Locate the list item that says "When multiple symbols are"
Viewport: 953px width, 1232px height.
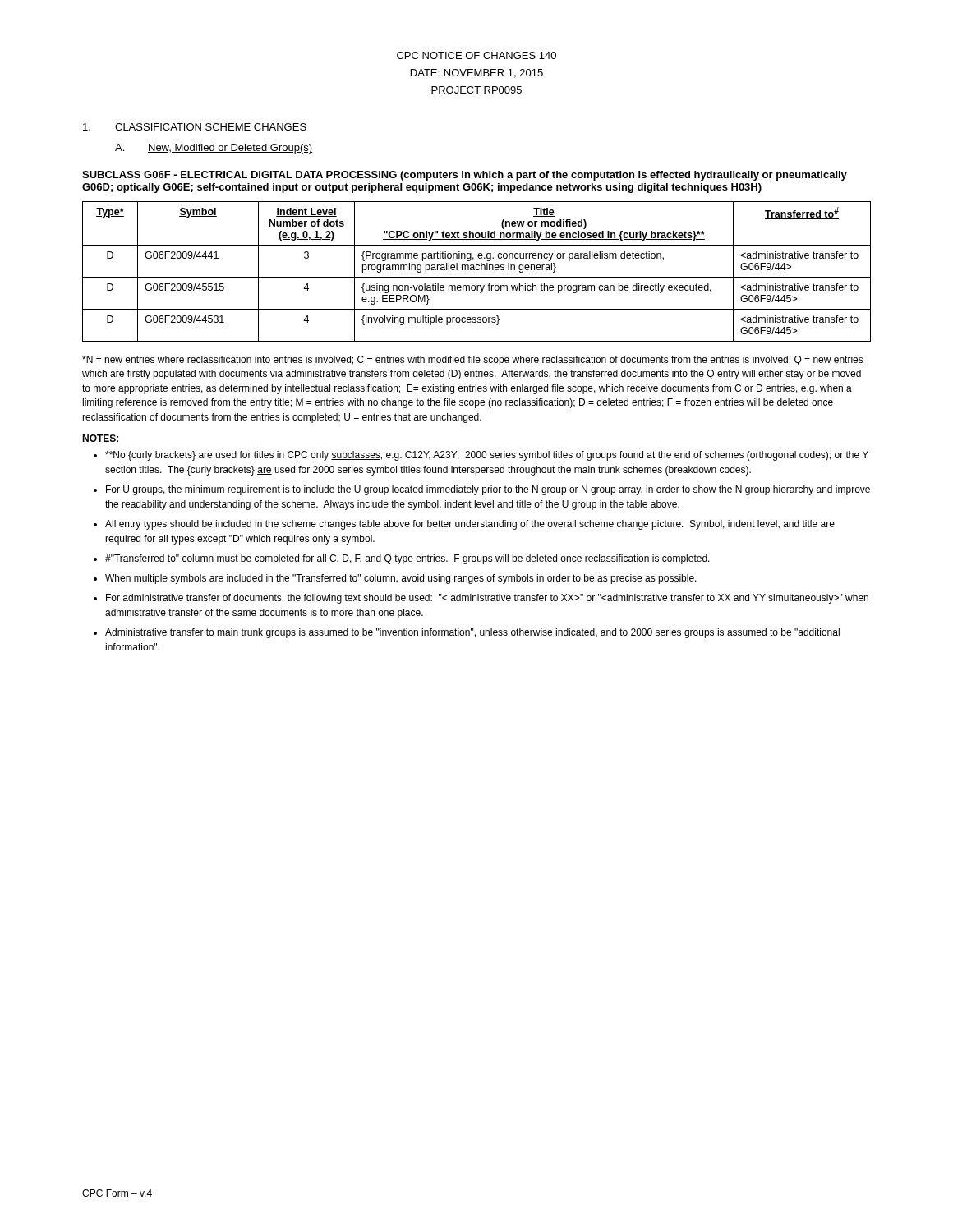(401, 578)
